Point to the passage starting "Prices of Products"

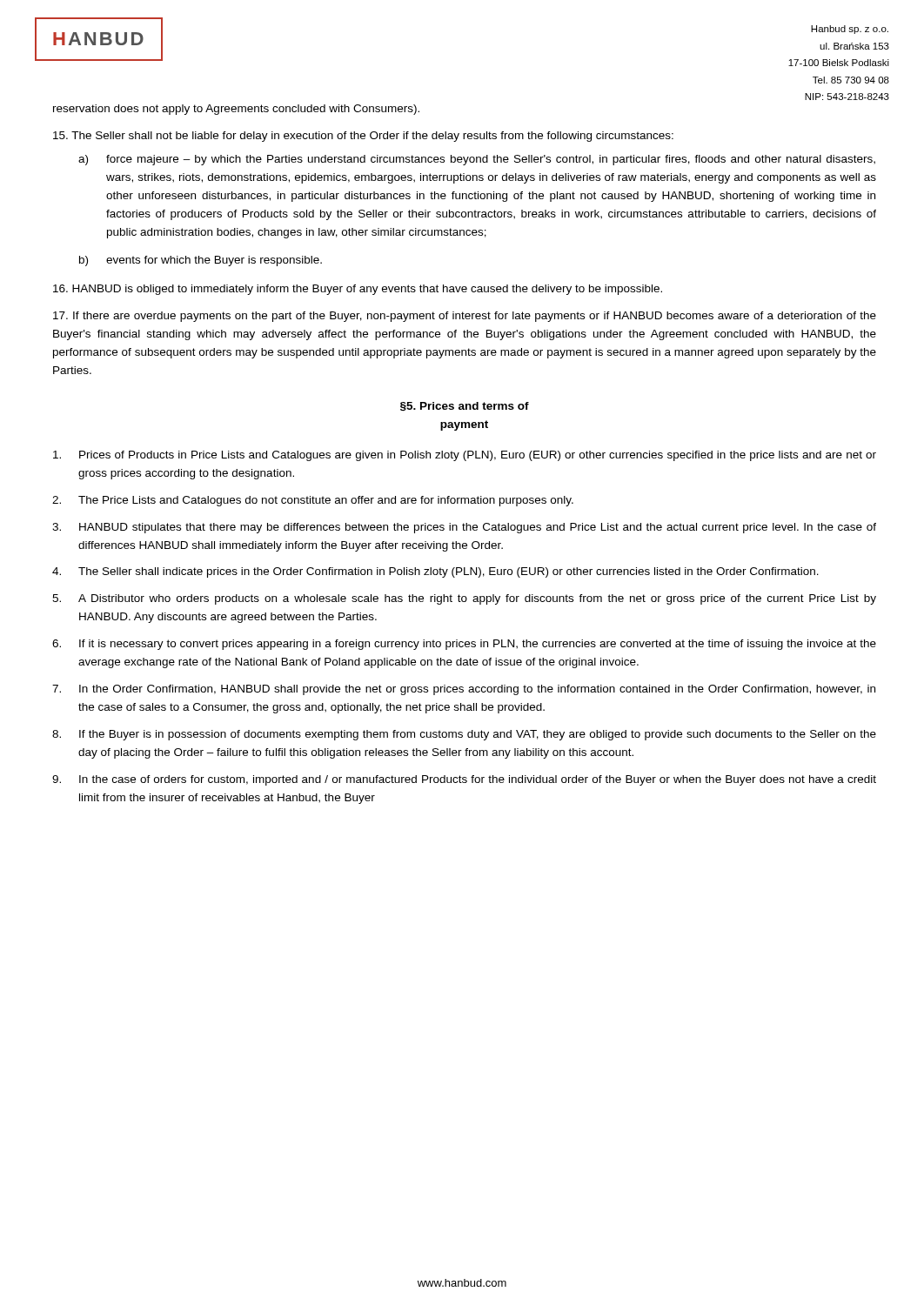pyautogui.click(x=464, y=464)
